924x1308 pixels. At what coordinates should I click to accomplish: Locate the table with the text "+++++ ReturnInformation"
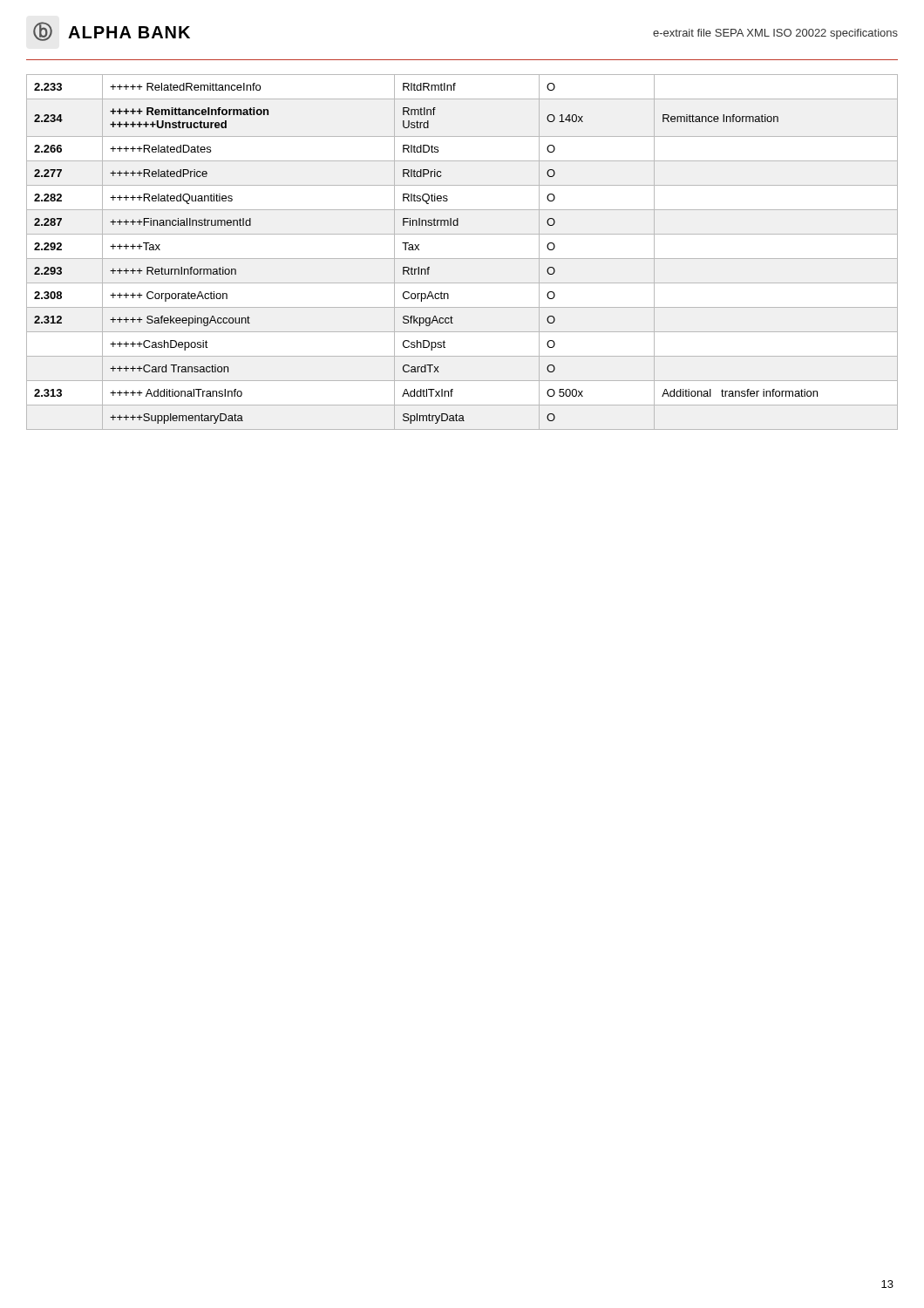[x=462, y=252]
